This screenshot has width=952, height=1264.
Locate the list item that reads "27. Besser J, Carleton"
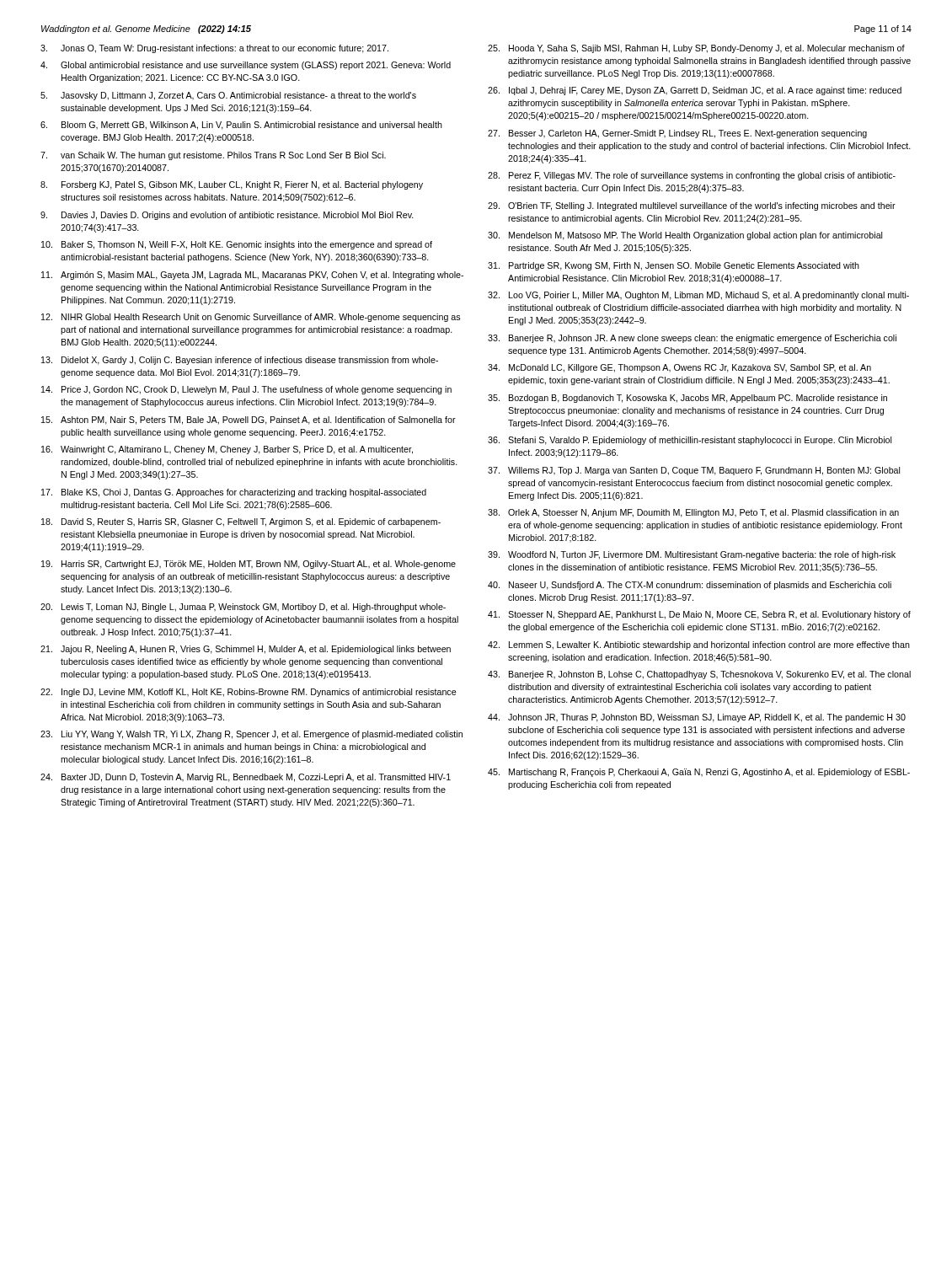tap(700, 146)
